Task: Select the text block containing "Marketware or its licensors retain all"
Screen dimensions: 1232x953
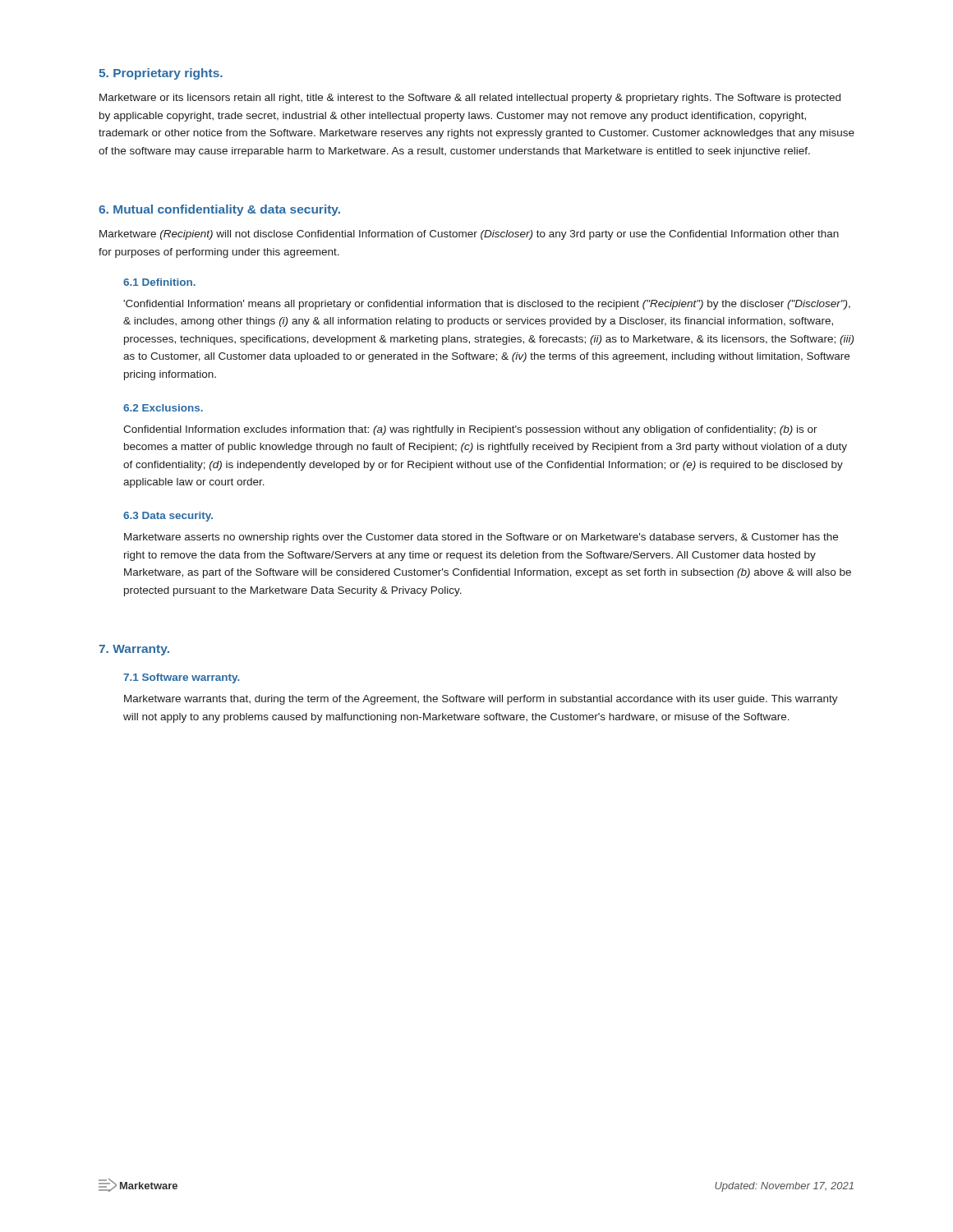Action: [x=476, y=124]
